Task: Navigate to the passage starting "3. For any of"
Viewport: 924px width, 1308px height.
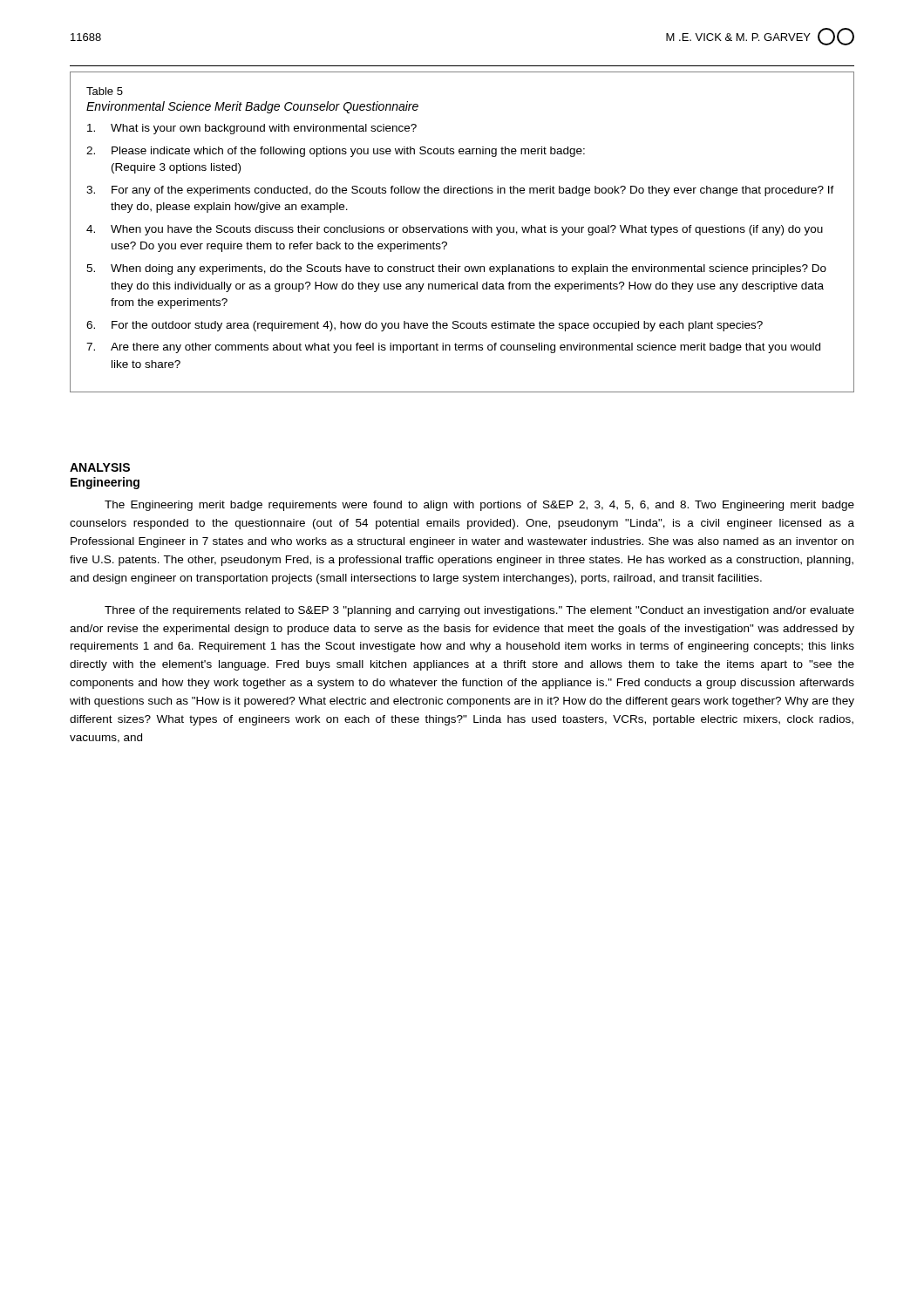Action: coord(462,198)
